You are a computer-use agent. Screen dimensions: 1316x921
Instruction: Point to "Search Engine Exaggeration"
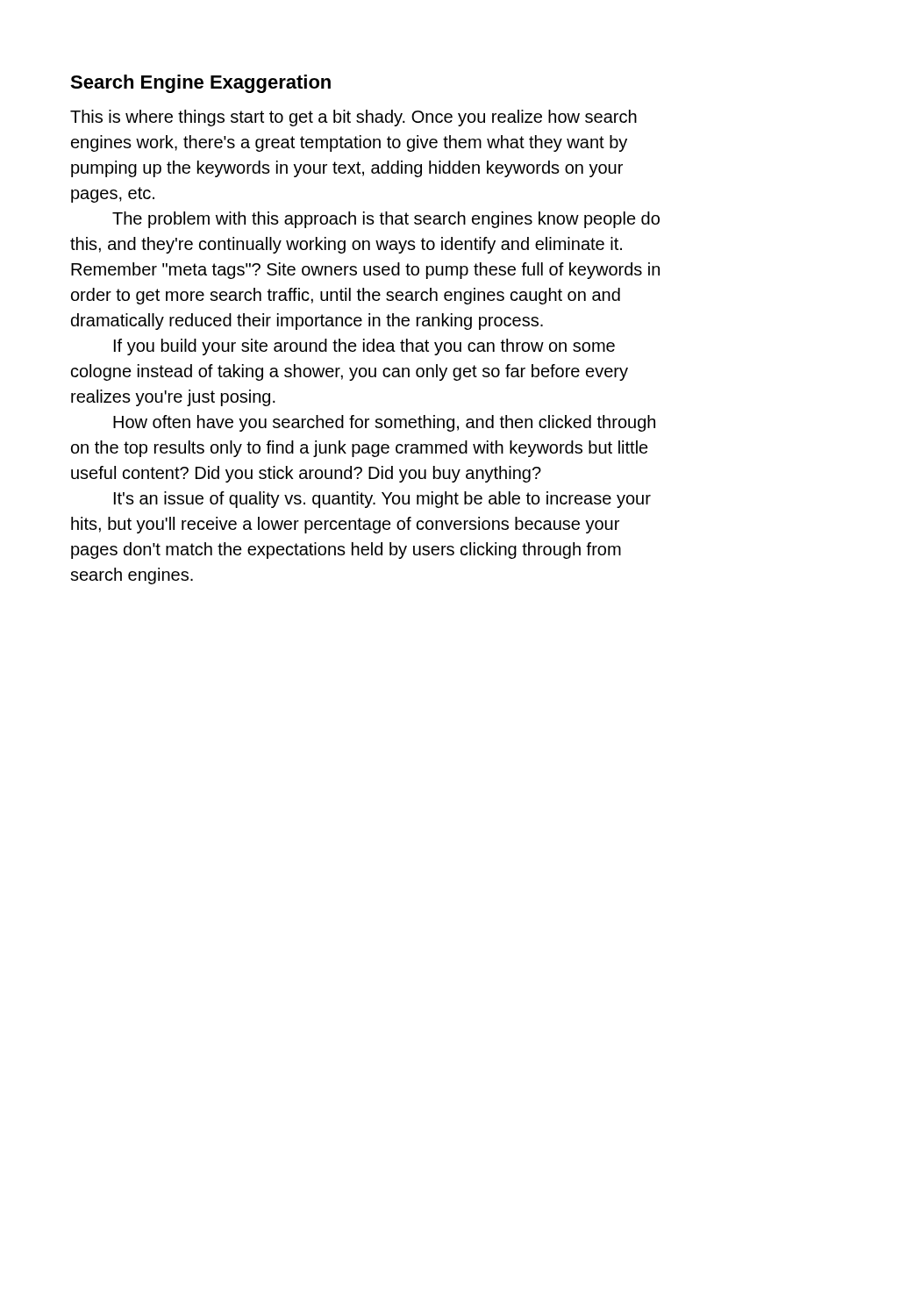(x=201, y=83)
